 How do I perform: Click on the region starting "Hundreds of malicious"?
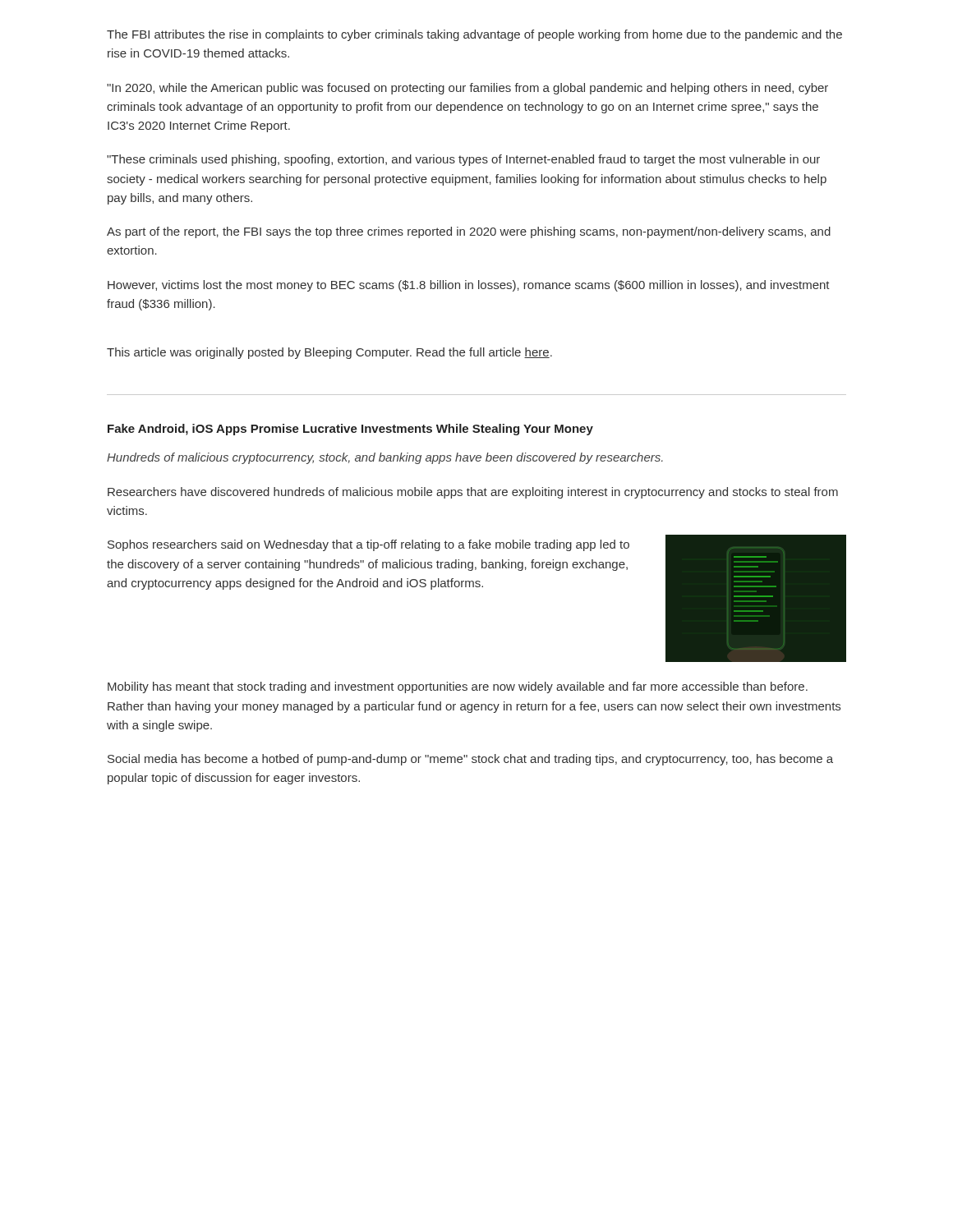coord(385,457)
